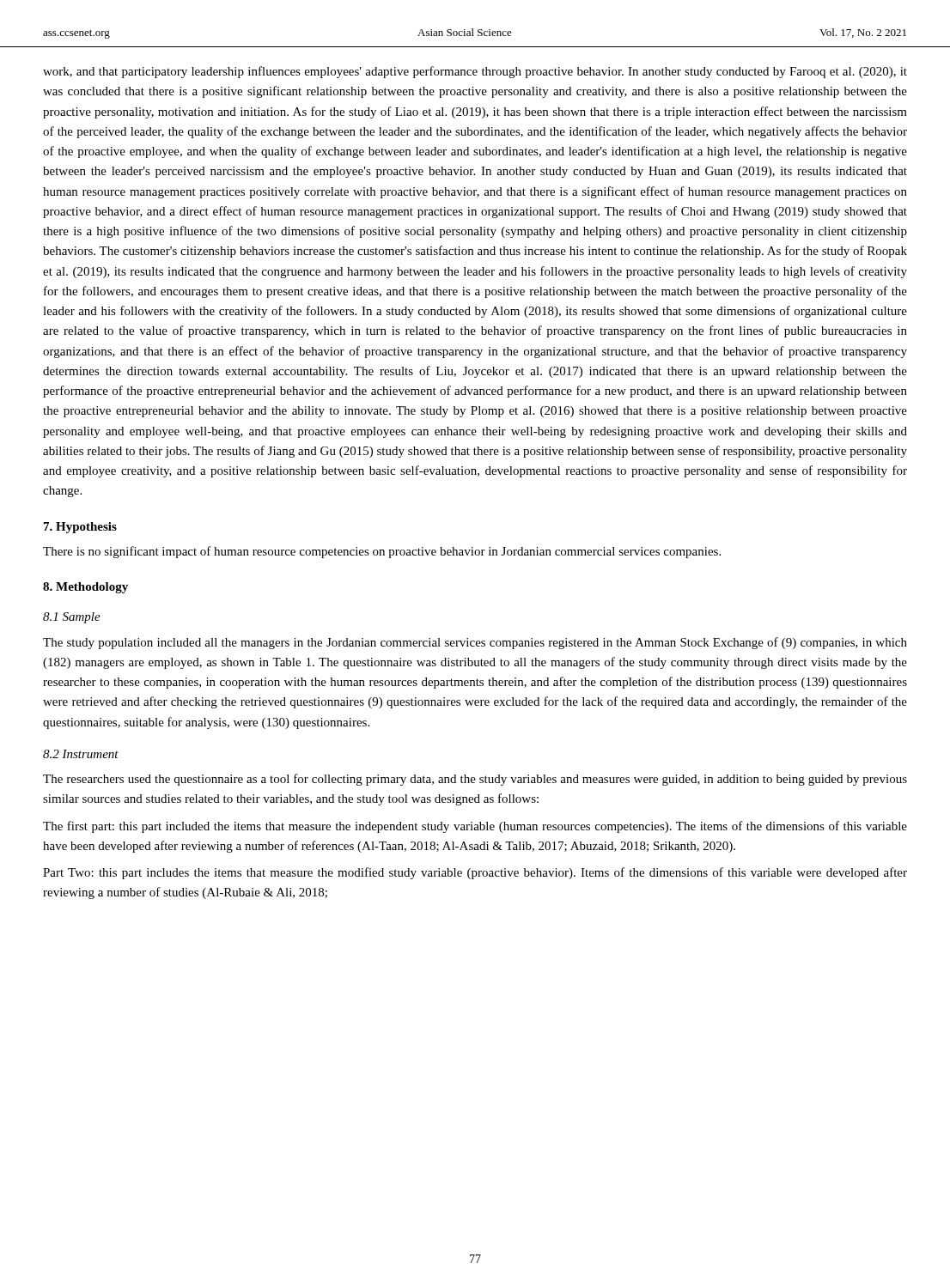Navigate to the text block starting "Part Two: this part includes"

[475, 882]
